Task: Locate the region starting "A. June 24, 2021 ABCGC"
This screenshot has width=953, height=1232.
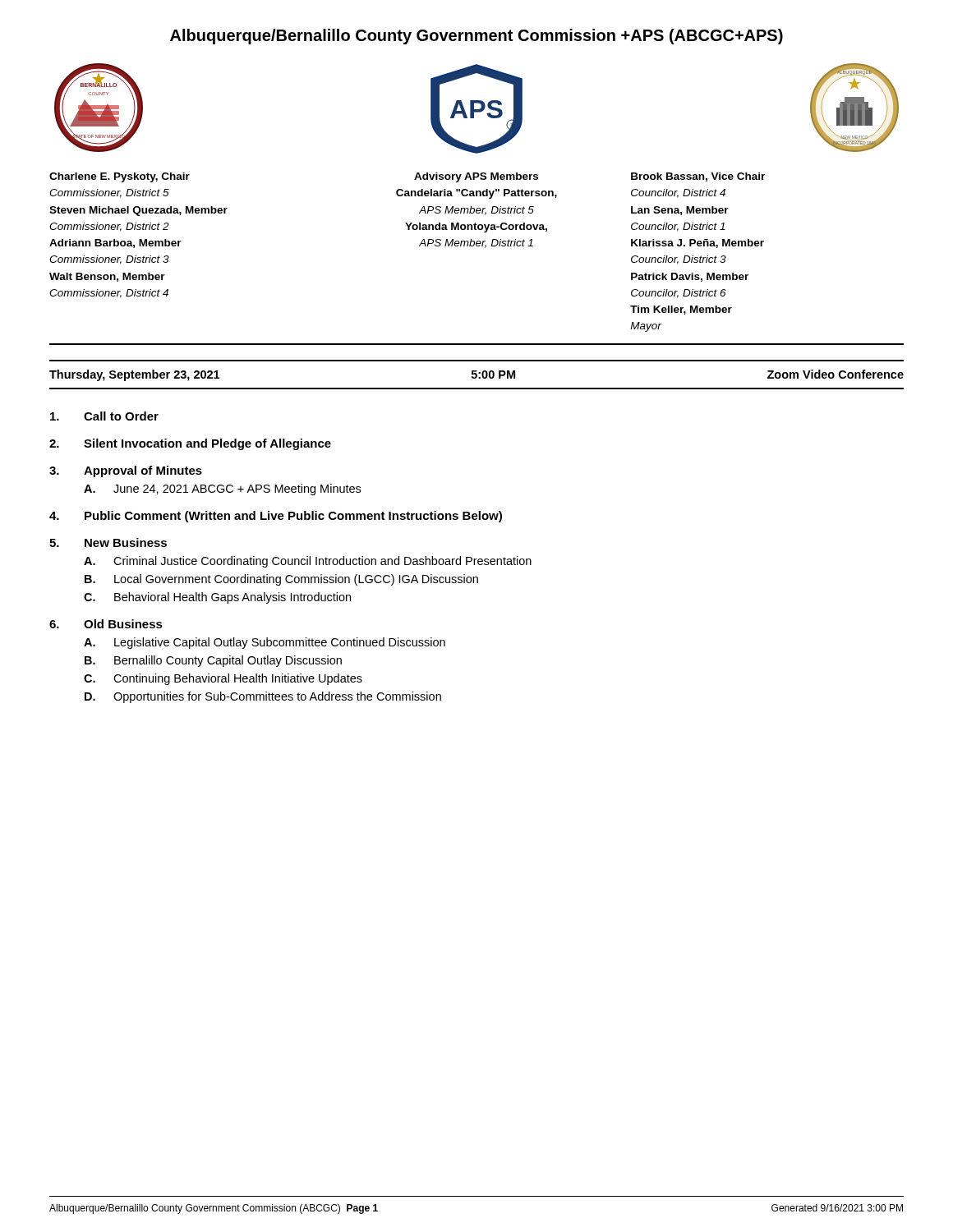Action: tap(223, 488)
